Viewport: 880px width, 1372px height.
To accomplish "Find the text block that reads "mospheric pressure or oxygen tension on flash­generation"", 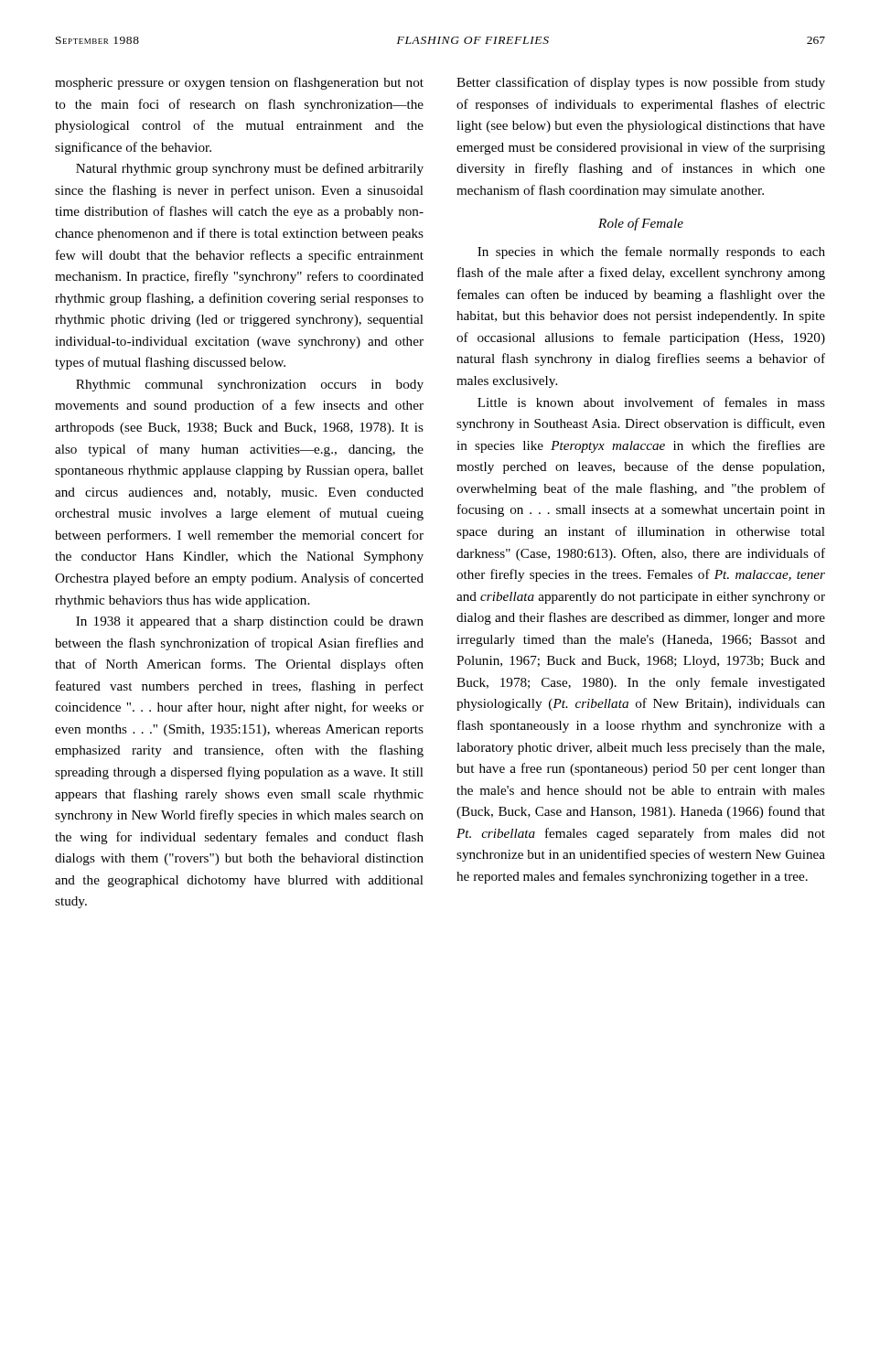I will pos(239,492).
